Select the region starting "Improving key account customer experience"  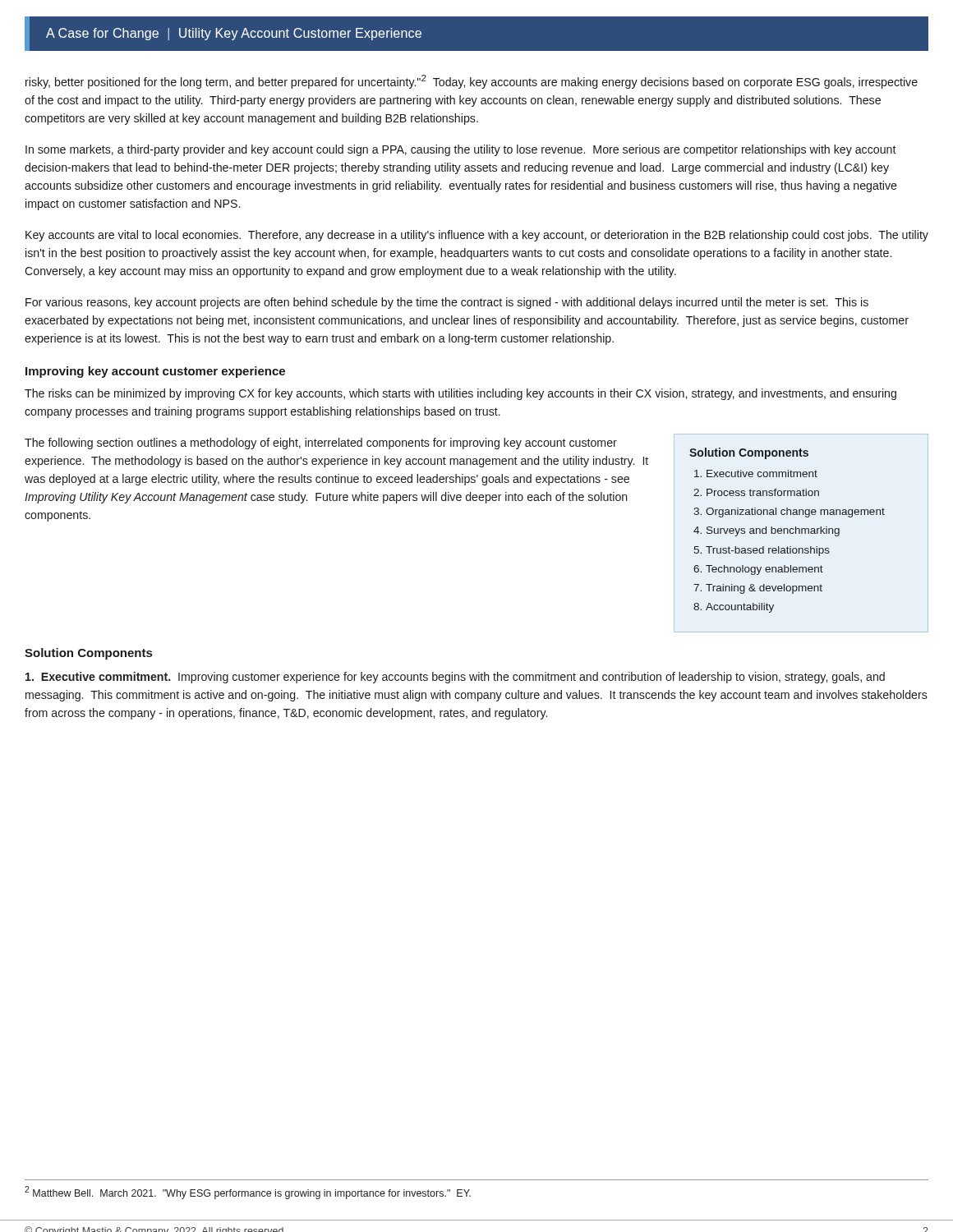click(155, 371)
